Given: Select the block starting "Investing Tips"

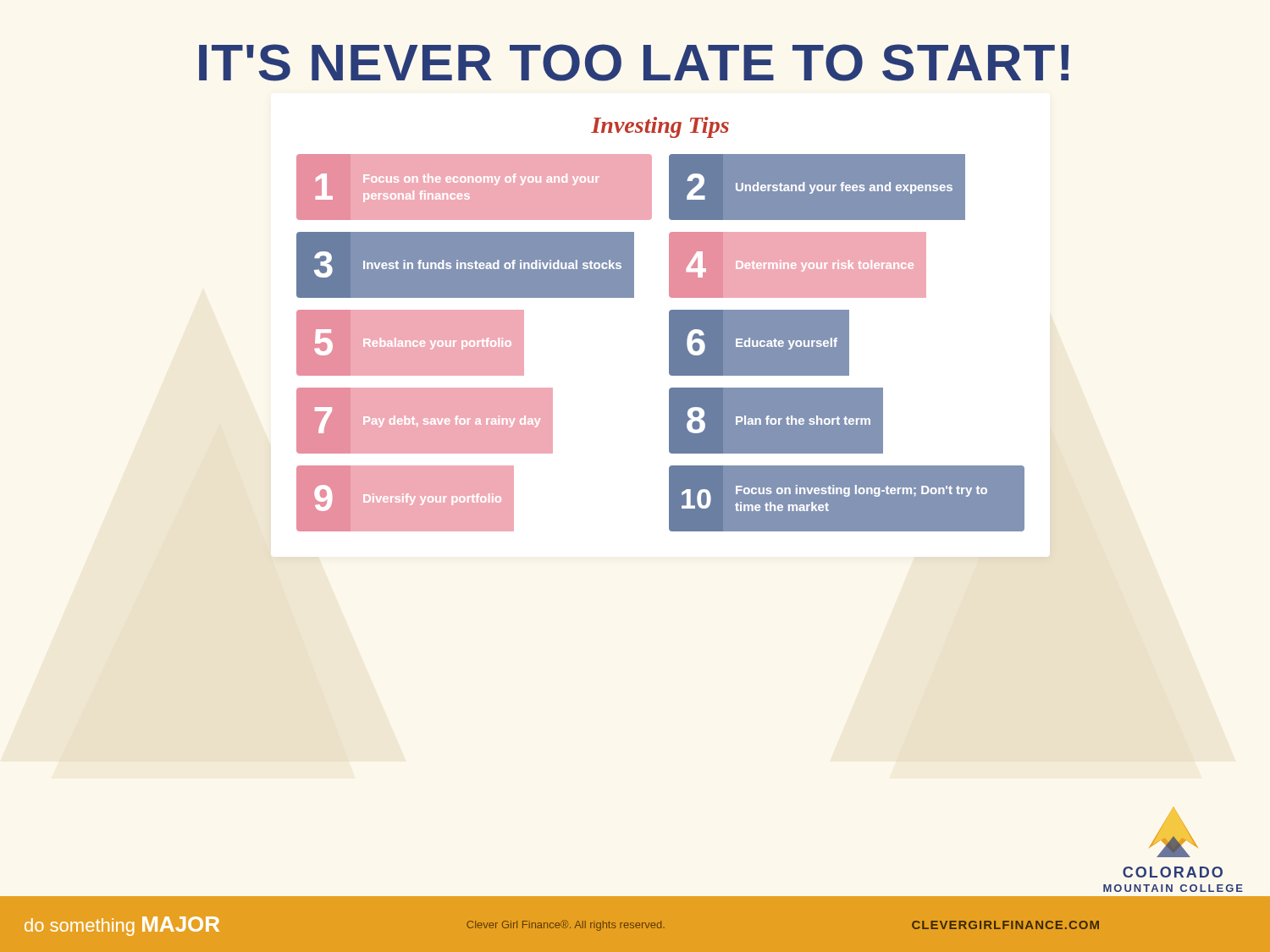Looking at the screenshot, I should [660, 125].
